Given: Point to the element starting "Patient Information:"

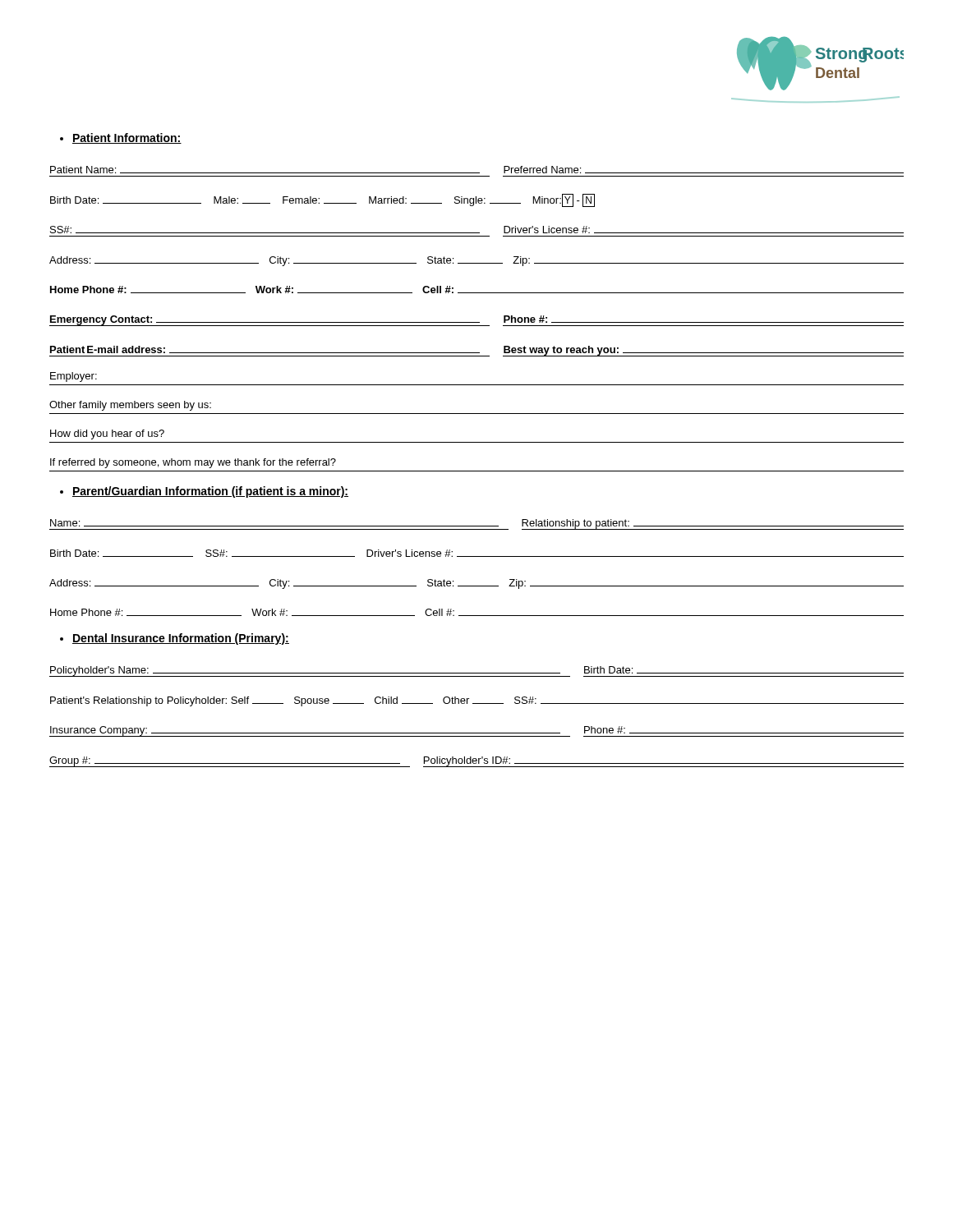Looking at the screenshot, I should point(121,138).
